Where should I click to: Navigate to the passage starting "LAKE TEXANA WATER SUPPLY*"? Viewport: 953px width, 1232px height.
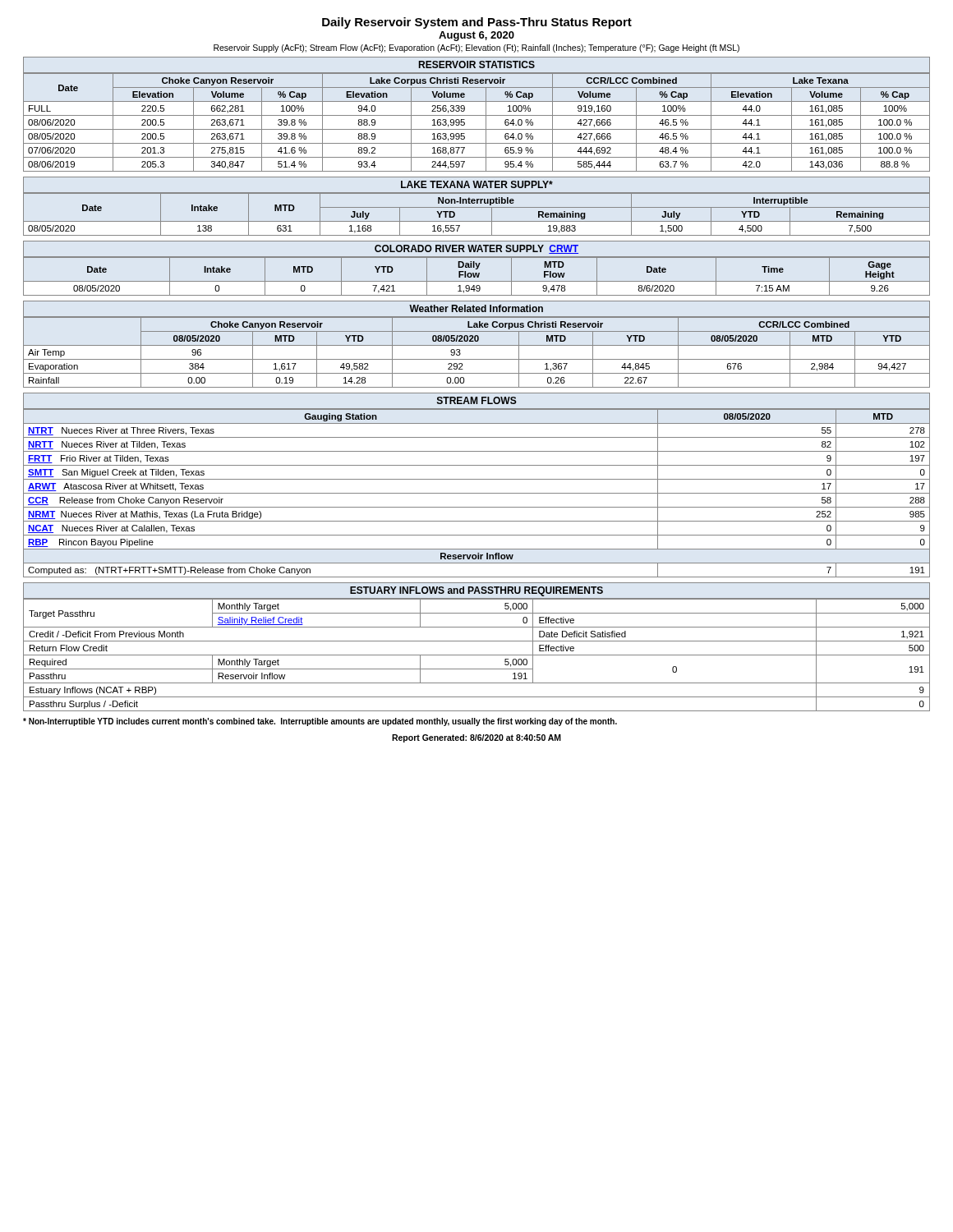(476, 185)
